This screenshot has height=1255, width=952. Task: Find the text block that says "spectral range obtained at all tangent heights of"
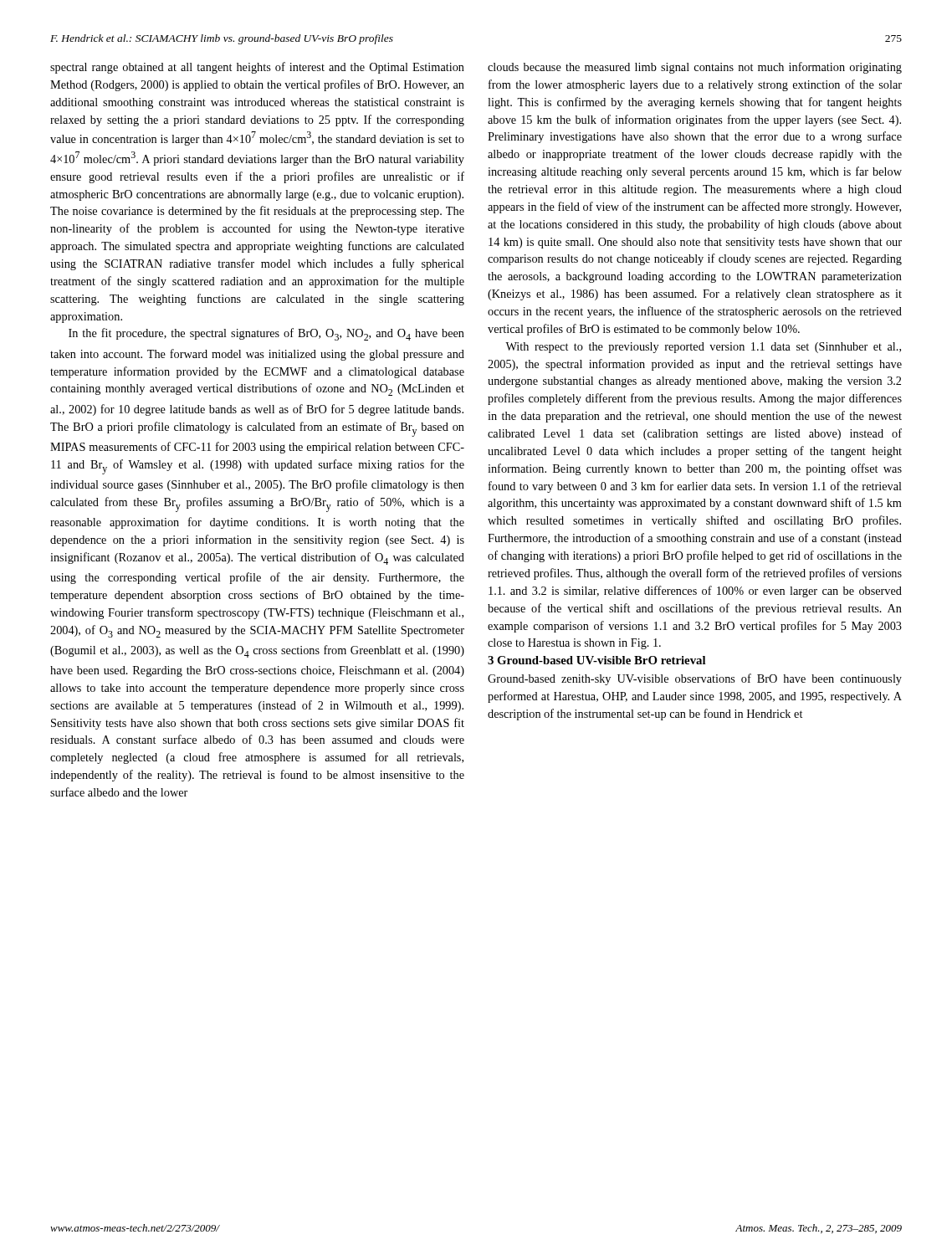[257, 430]
